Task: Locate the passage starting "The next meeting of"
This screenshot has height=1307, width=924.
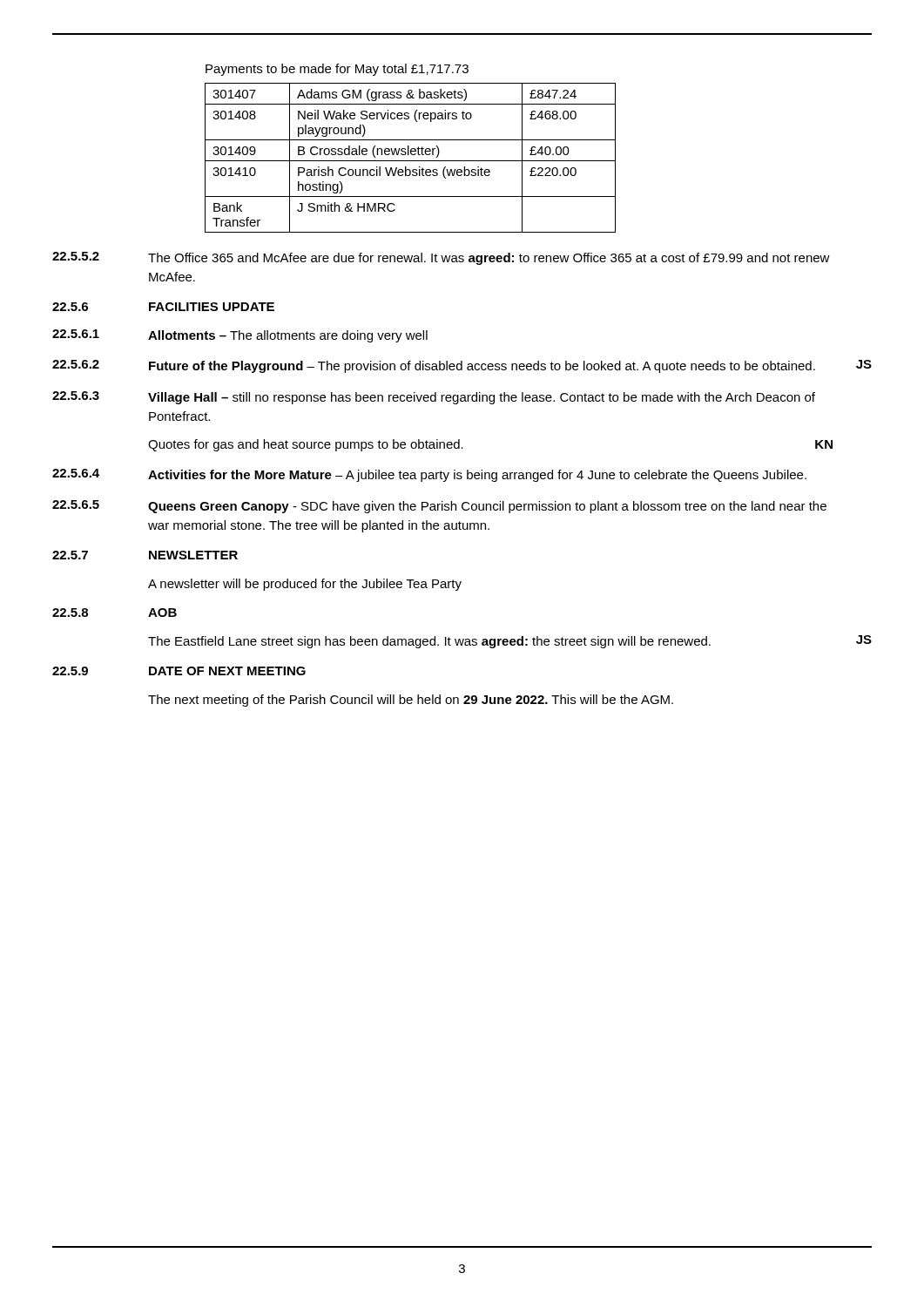Action: 491,700
